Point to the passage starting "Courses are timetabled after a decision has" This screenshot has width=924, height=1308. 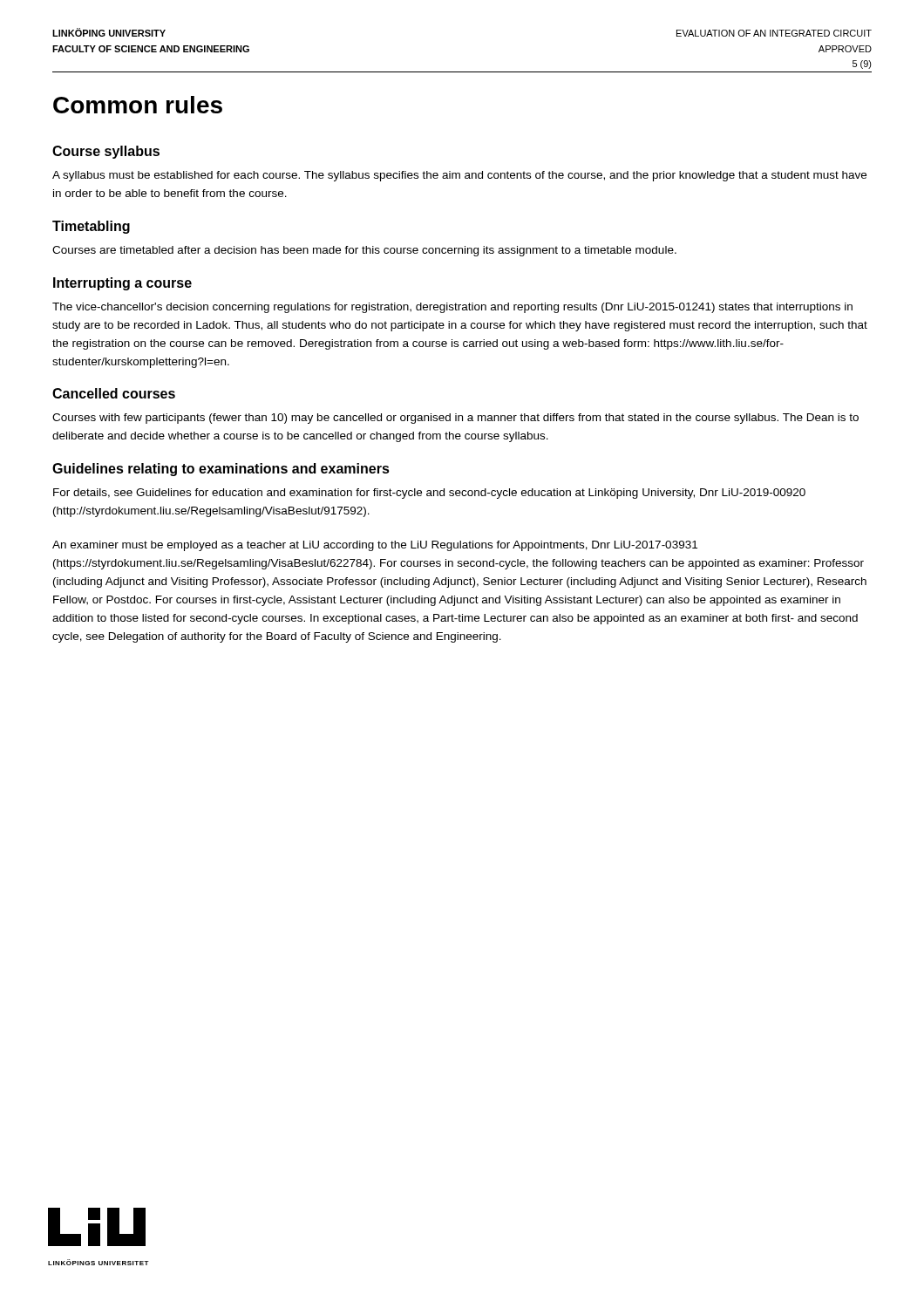coord(365,250)
